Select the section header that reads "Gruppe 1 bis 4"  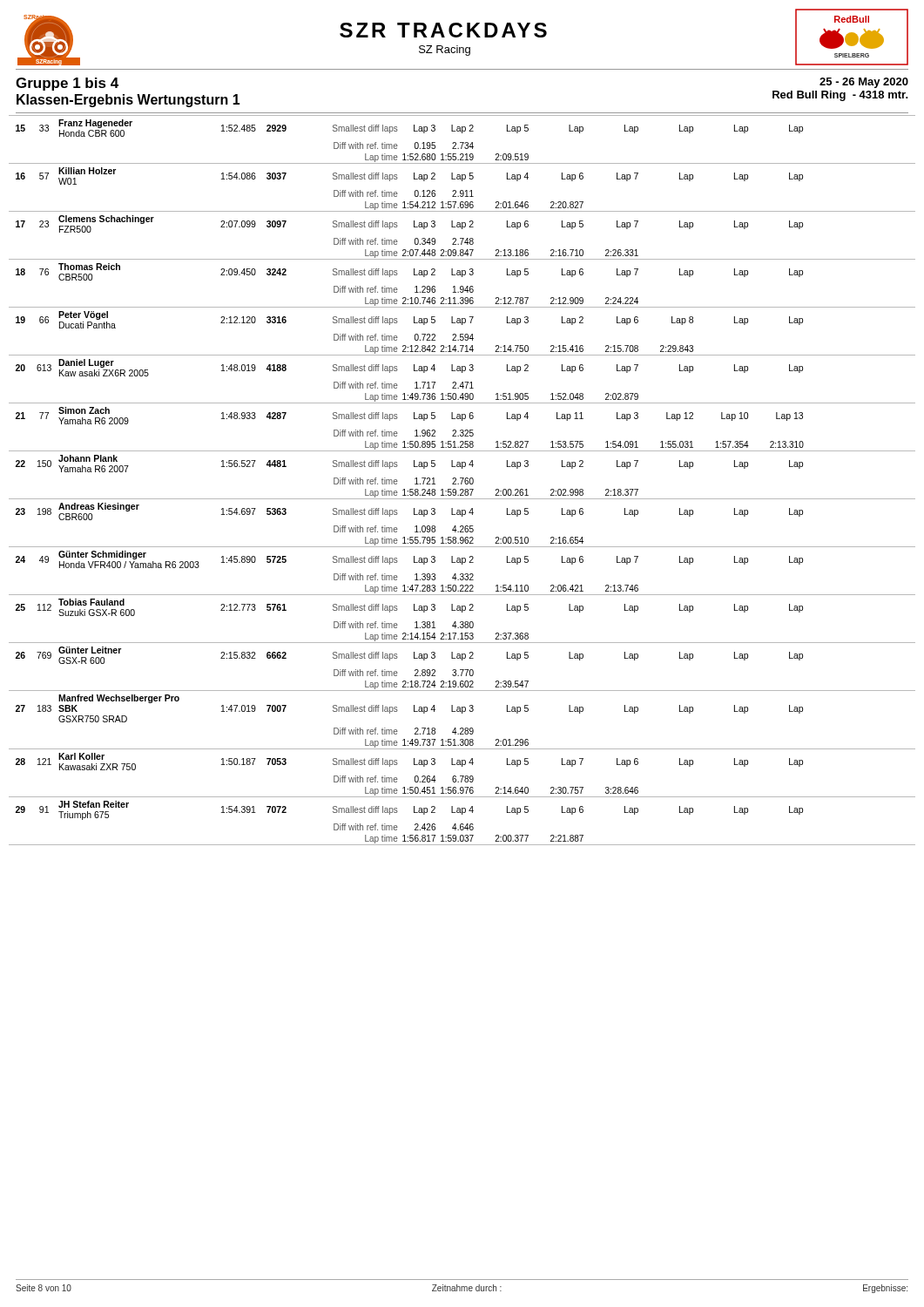pyautogui.click(x=67, y=83)
